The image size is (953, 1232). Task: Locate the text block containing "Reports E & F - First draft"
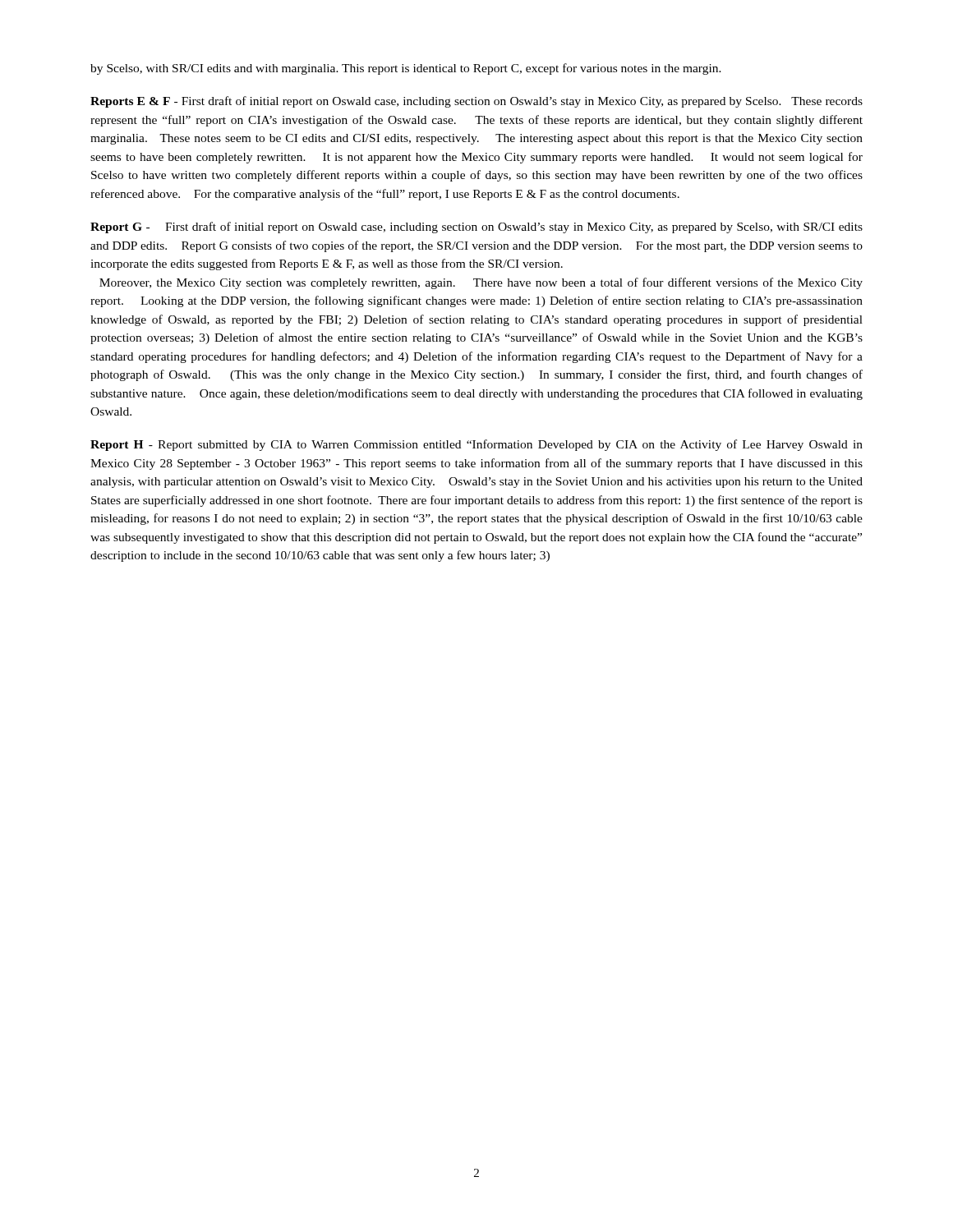(476, 148)
